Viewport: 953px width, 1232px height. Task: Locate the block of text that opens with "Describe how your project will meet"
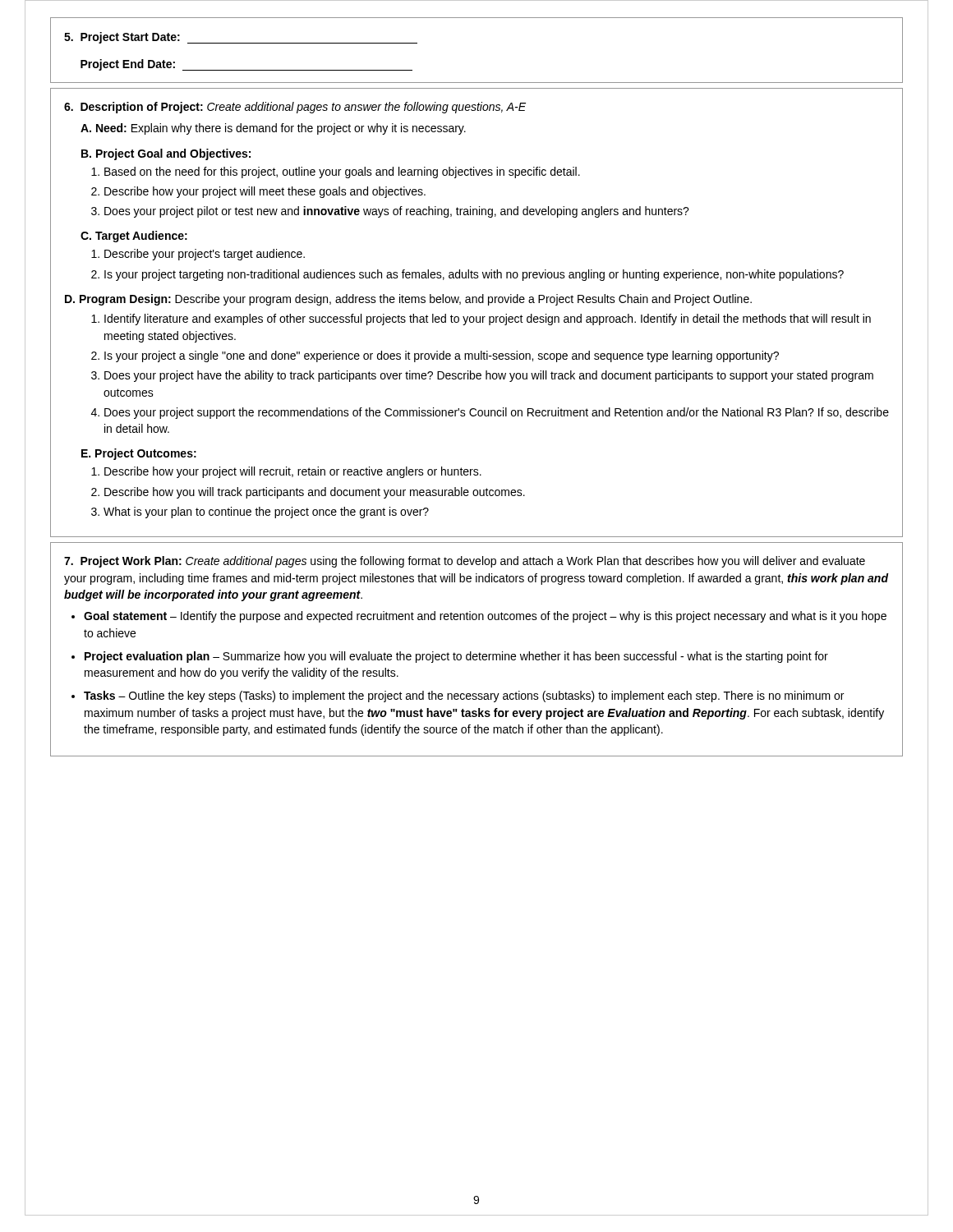point(265,191)
